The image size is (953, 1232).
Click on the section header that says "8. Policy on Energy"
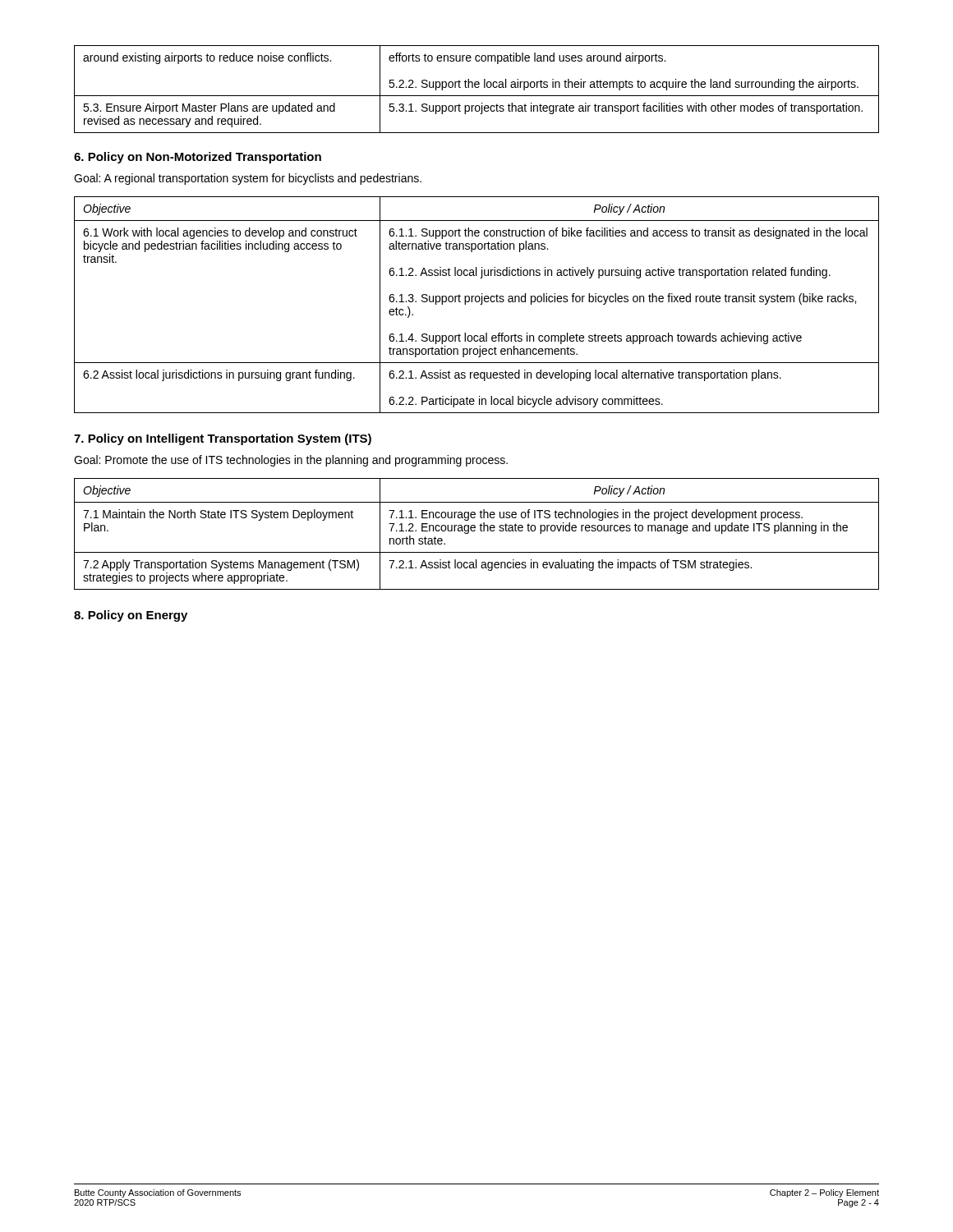pyautogui.click(x=131, y=615)
